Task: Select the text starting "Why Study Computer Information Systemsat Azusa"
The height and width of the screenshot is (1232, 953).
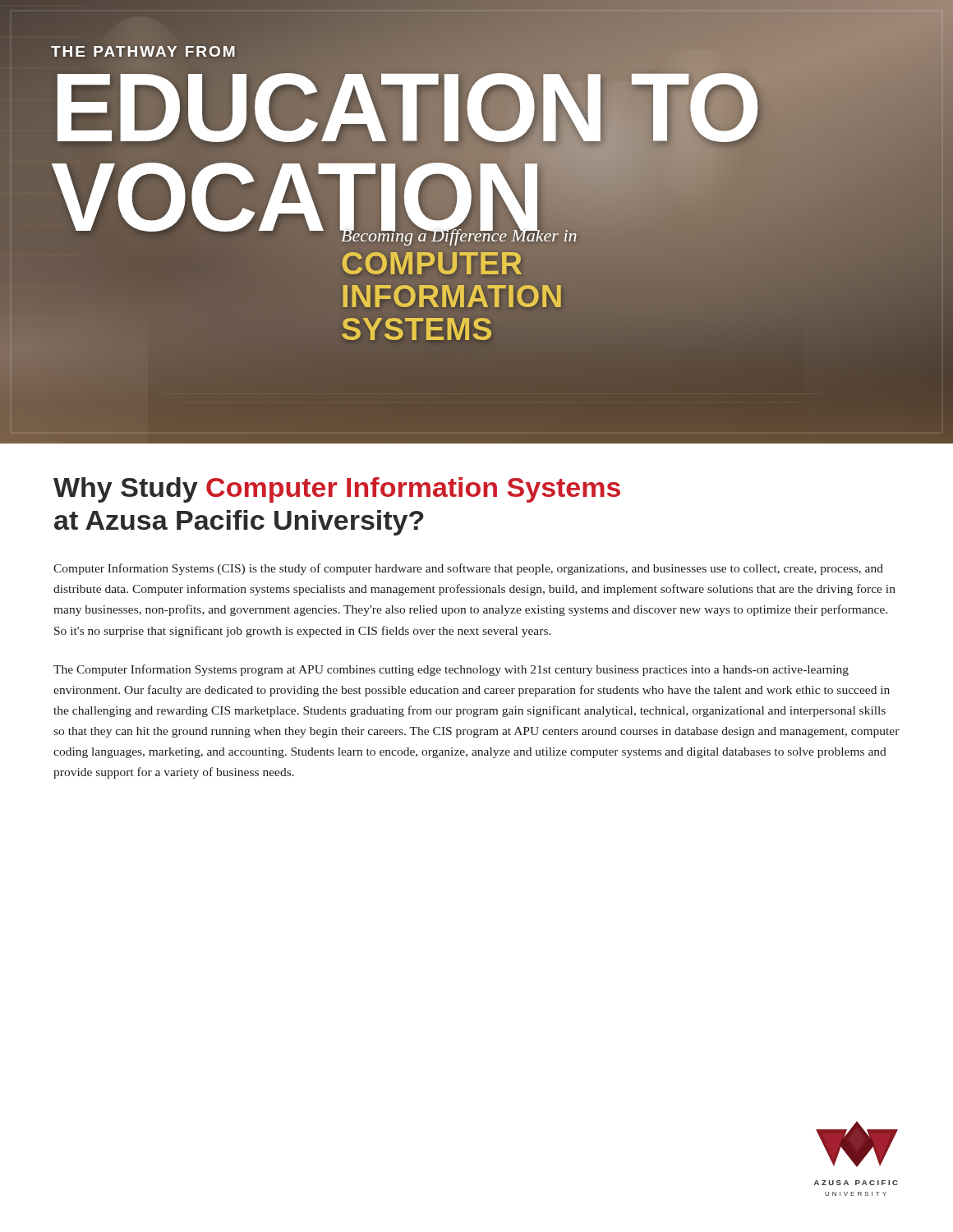Action: 476,504
